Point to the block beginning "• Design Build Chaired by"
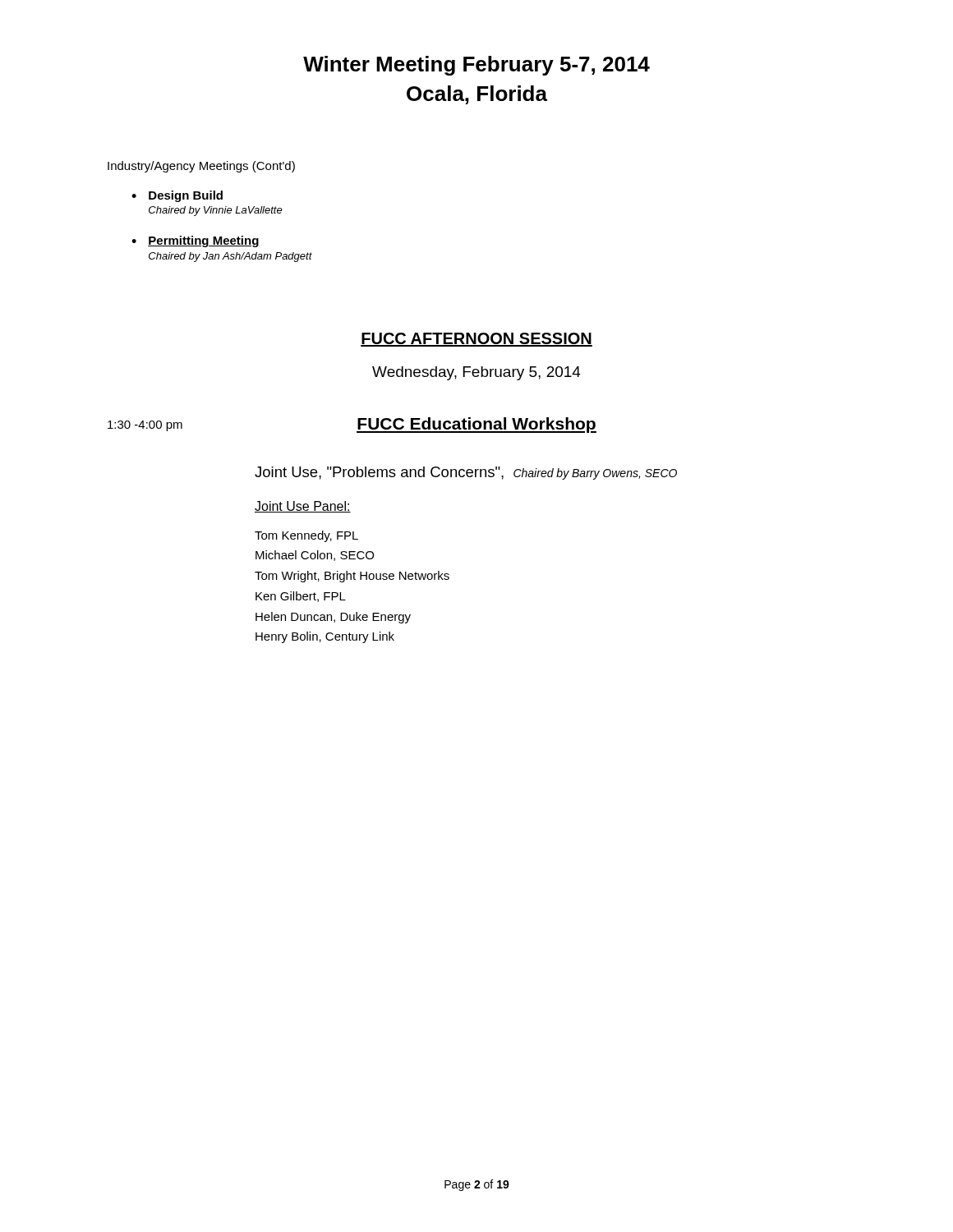This screenshot has width=953, height=1232. click(207, 202)
